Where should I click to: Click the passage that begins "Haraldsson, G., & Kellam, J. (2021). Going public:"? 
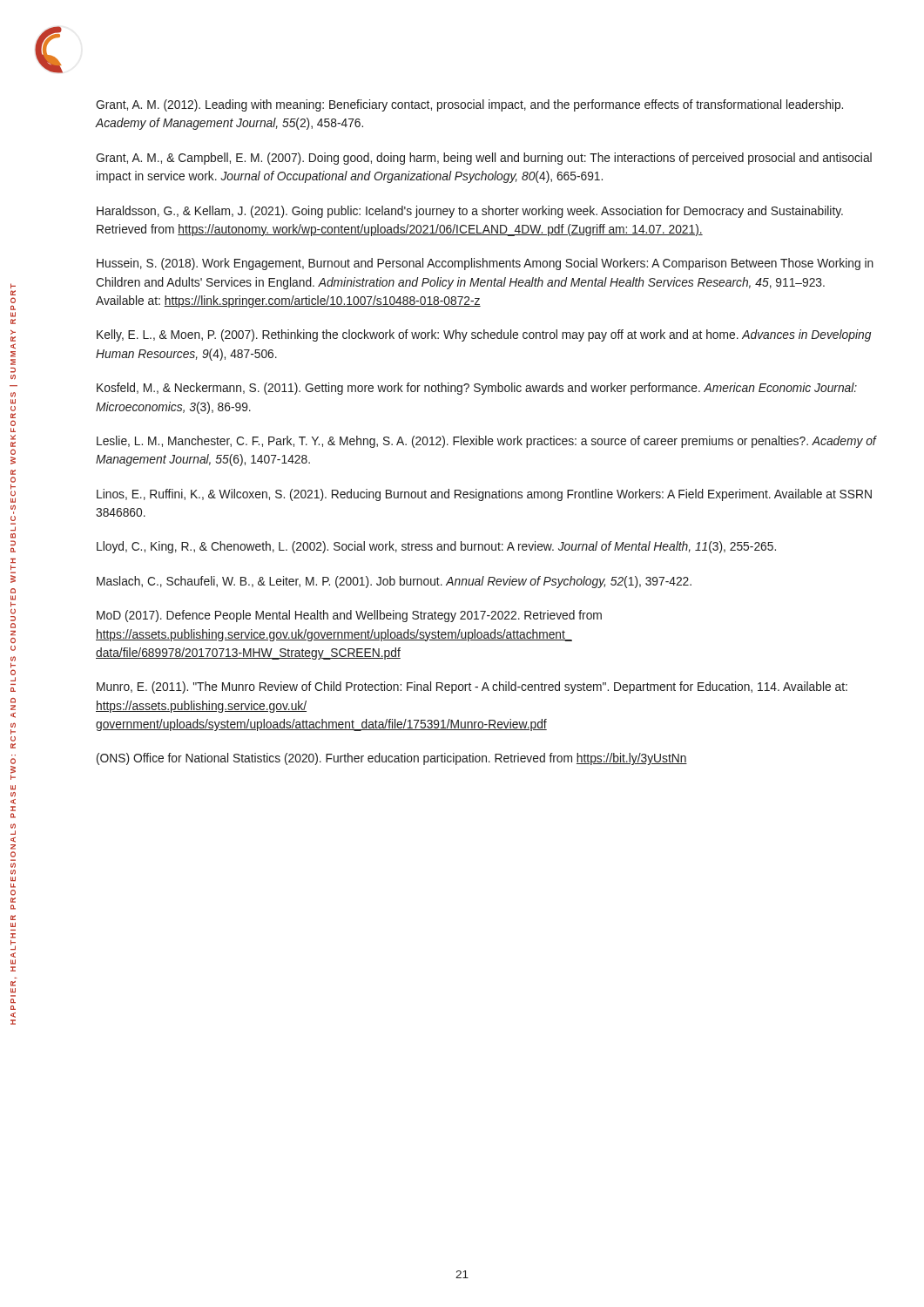(470, 220)
